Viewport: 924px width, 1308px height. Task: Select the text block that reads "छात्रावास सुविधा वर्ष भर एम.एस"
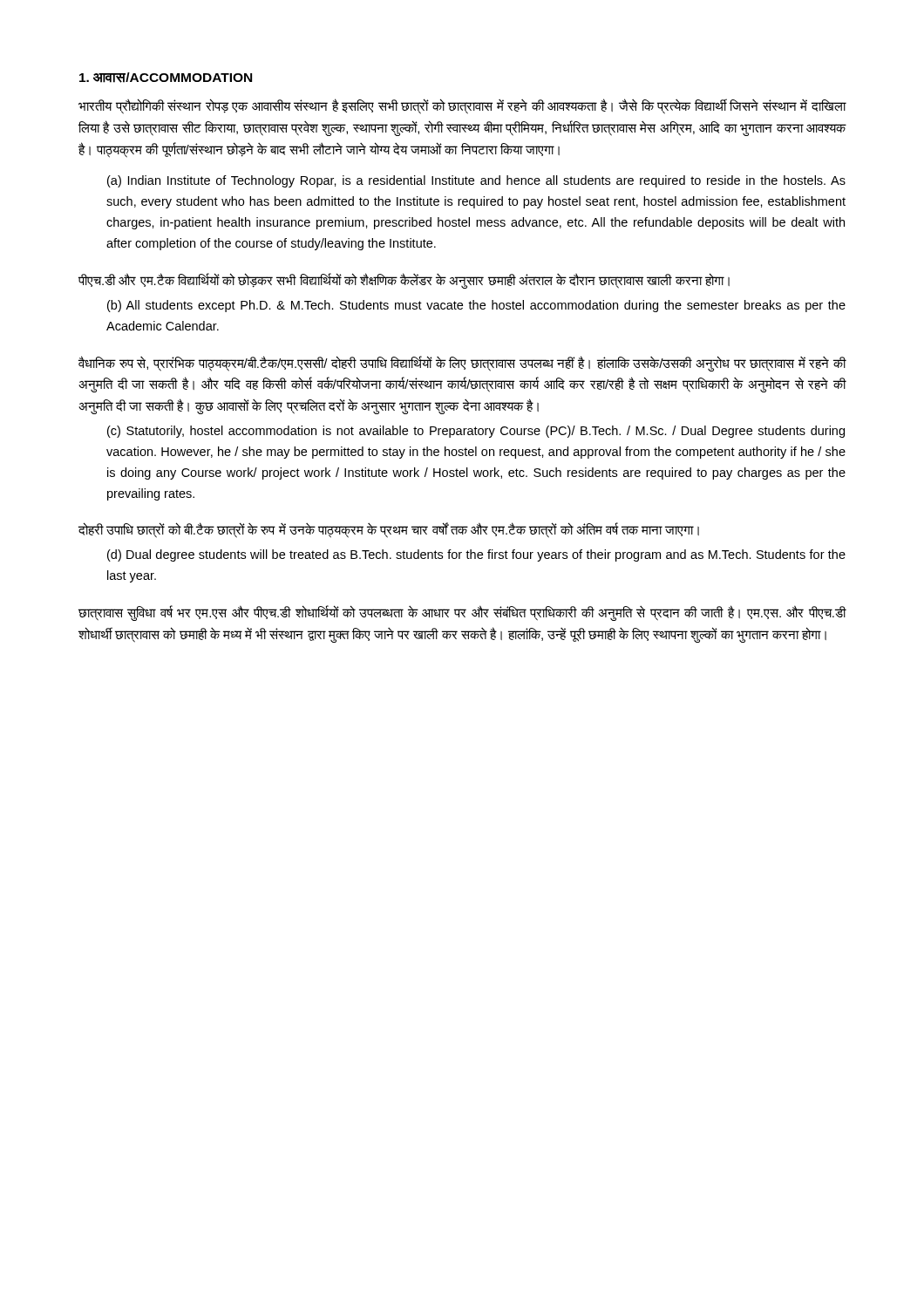pos(462,623)
